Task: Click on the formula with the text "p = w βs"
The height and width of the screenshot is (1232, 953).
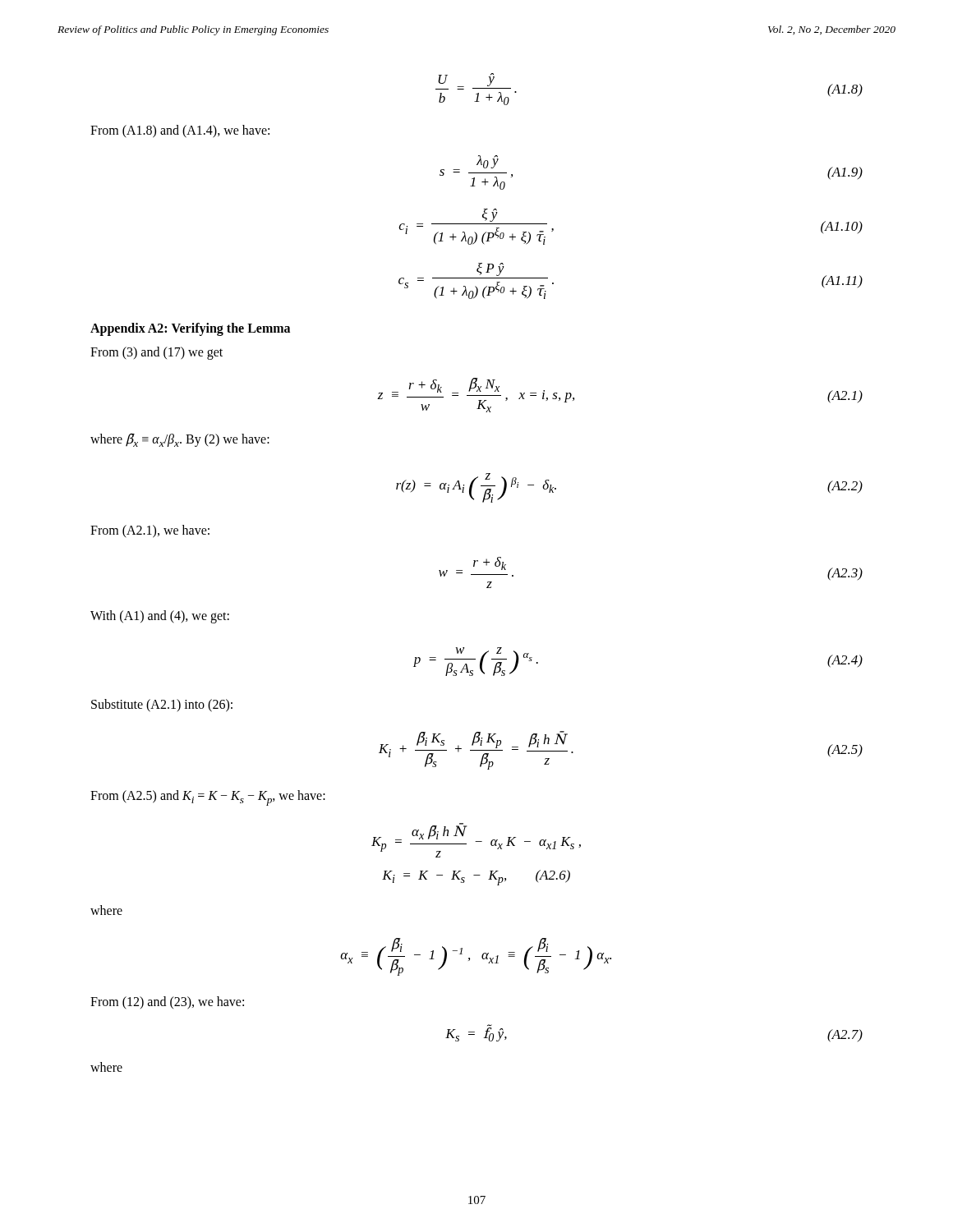Action: pos(483,662)
